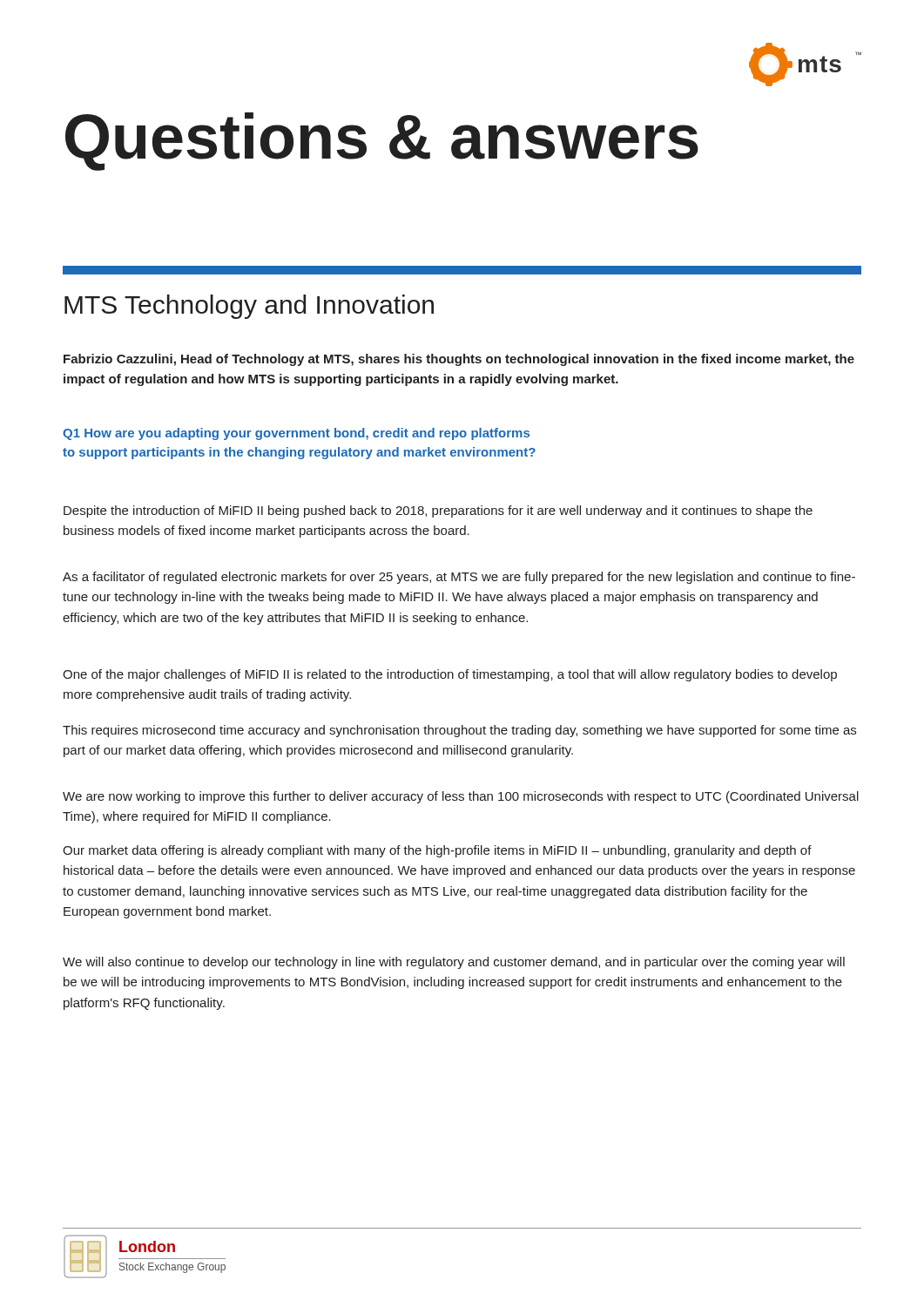Find the block on this page that starts "Our market data offering is already compliant with"
The image size is (924, 1307).
point(459,880)
